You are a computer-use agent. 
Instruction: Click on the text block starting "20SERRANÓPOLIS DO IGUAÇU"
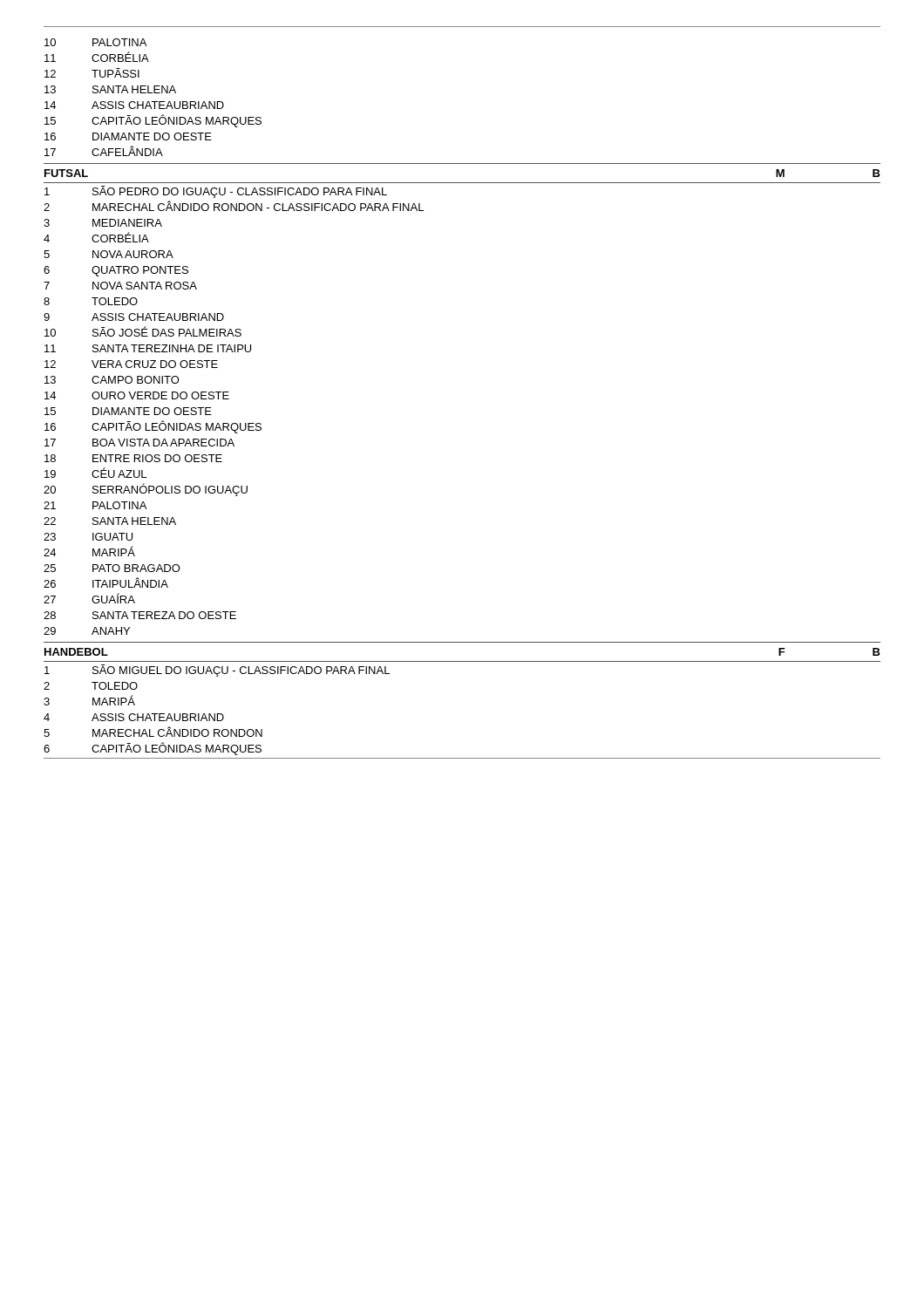click(146, 489)
